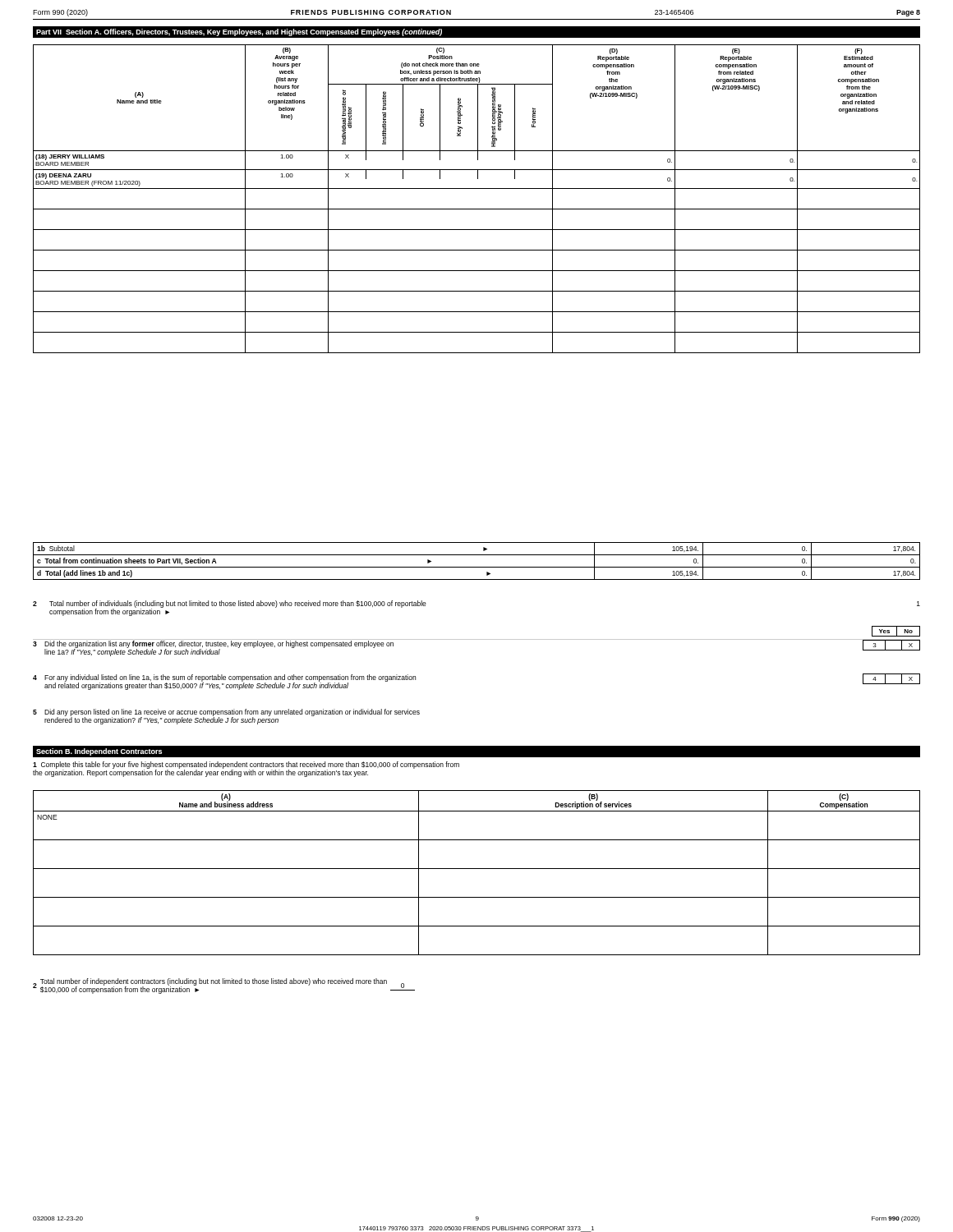Where does it say "Section B. Independent Contractors"?
The image size is (953, 1232).
click(99, 752)
